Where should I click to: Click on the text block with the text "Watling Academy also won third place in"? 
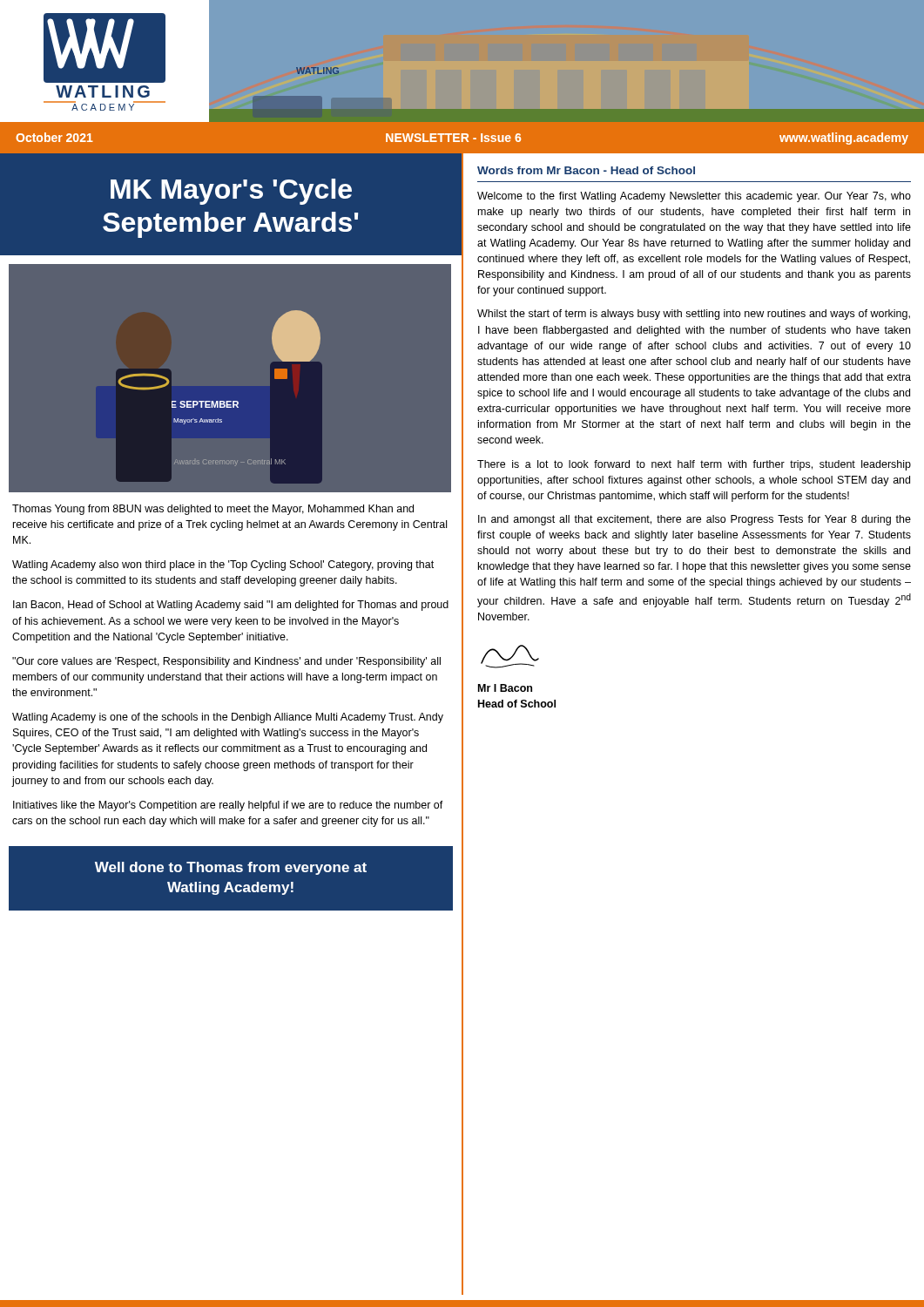coord(231,573)
